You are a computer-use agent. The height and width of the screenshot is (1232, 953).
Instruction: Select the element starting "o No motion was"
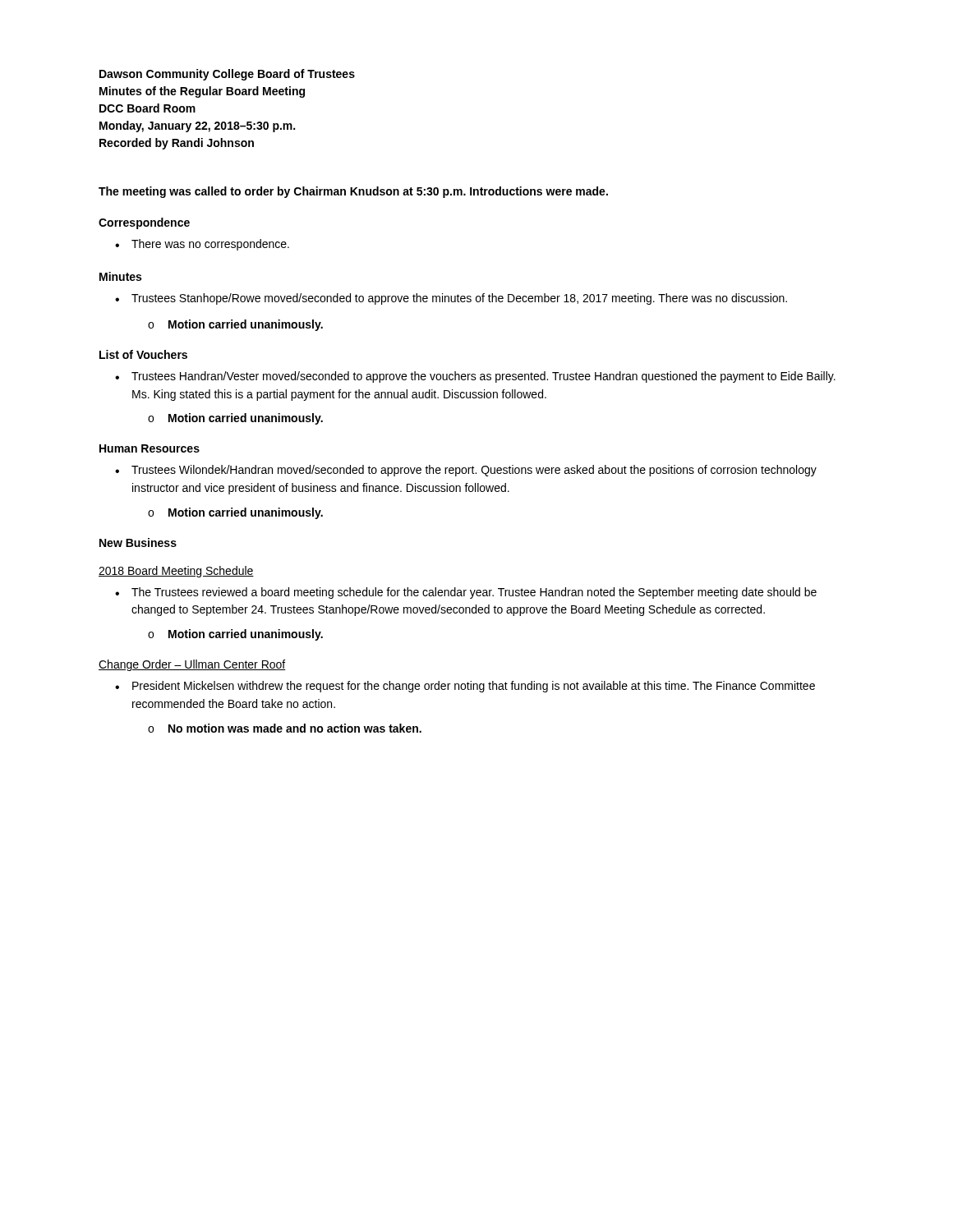[x=285, y=728]
